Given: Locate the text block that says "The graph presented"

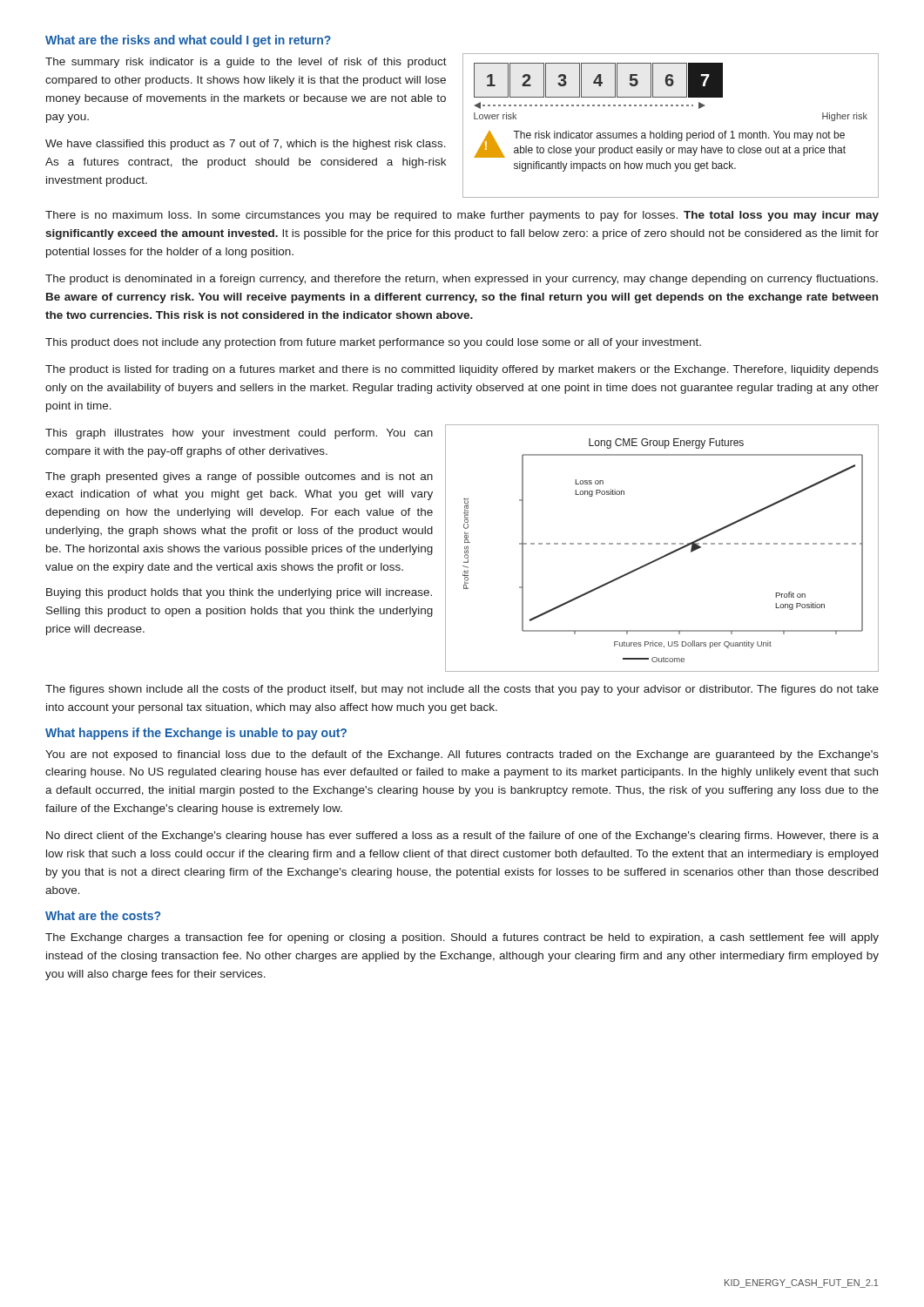Looking at the screenshot, I should click(239, 521).
